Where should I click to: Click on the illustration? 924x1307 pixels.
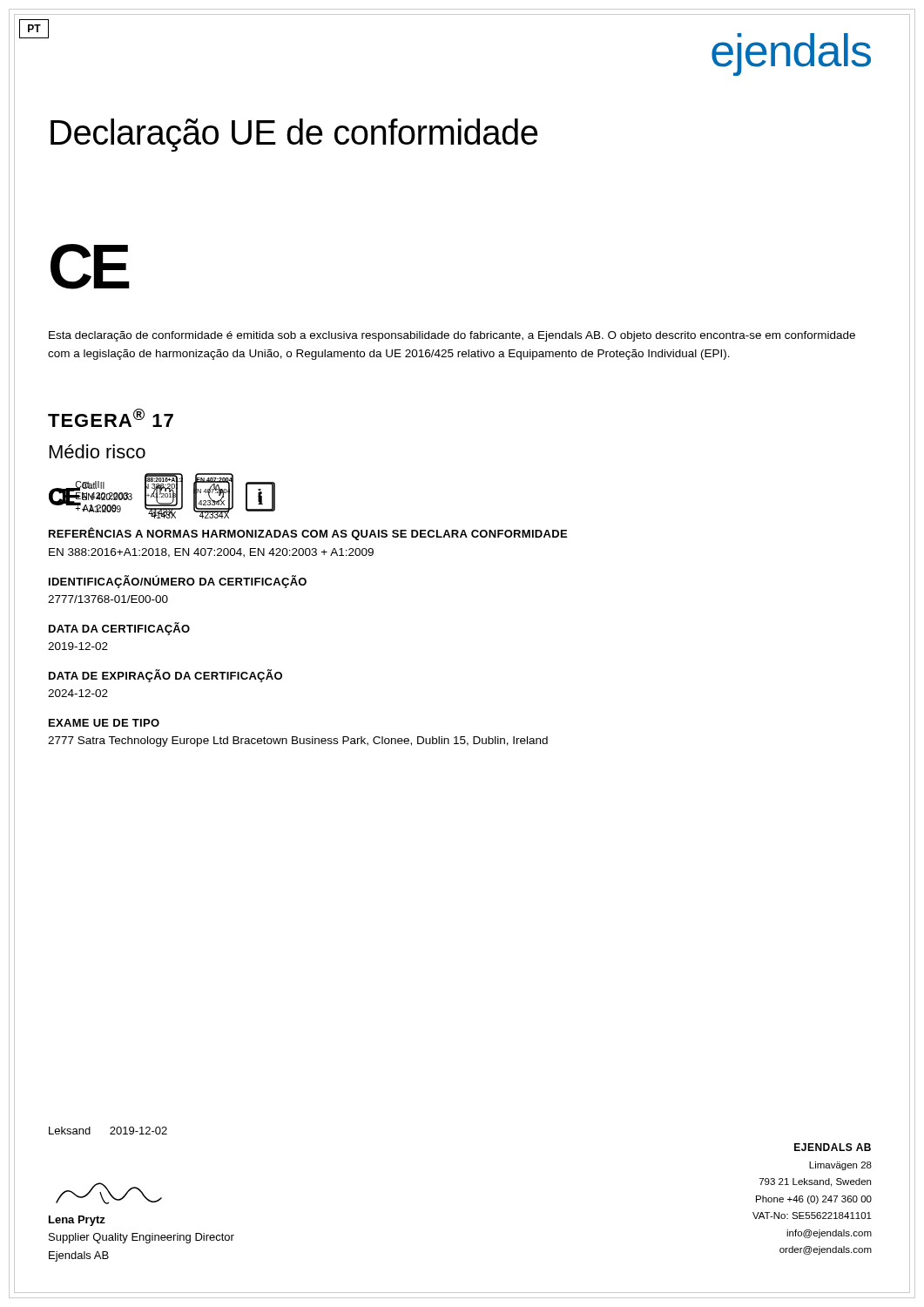[109, 1189]
